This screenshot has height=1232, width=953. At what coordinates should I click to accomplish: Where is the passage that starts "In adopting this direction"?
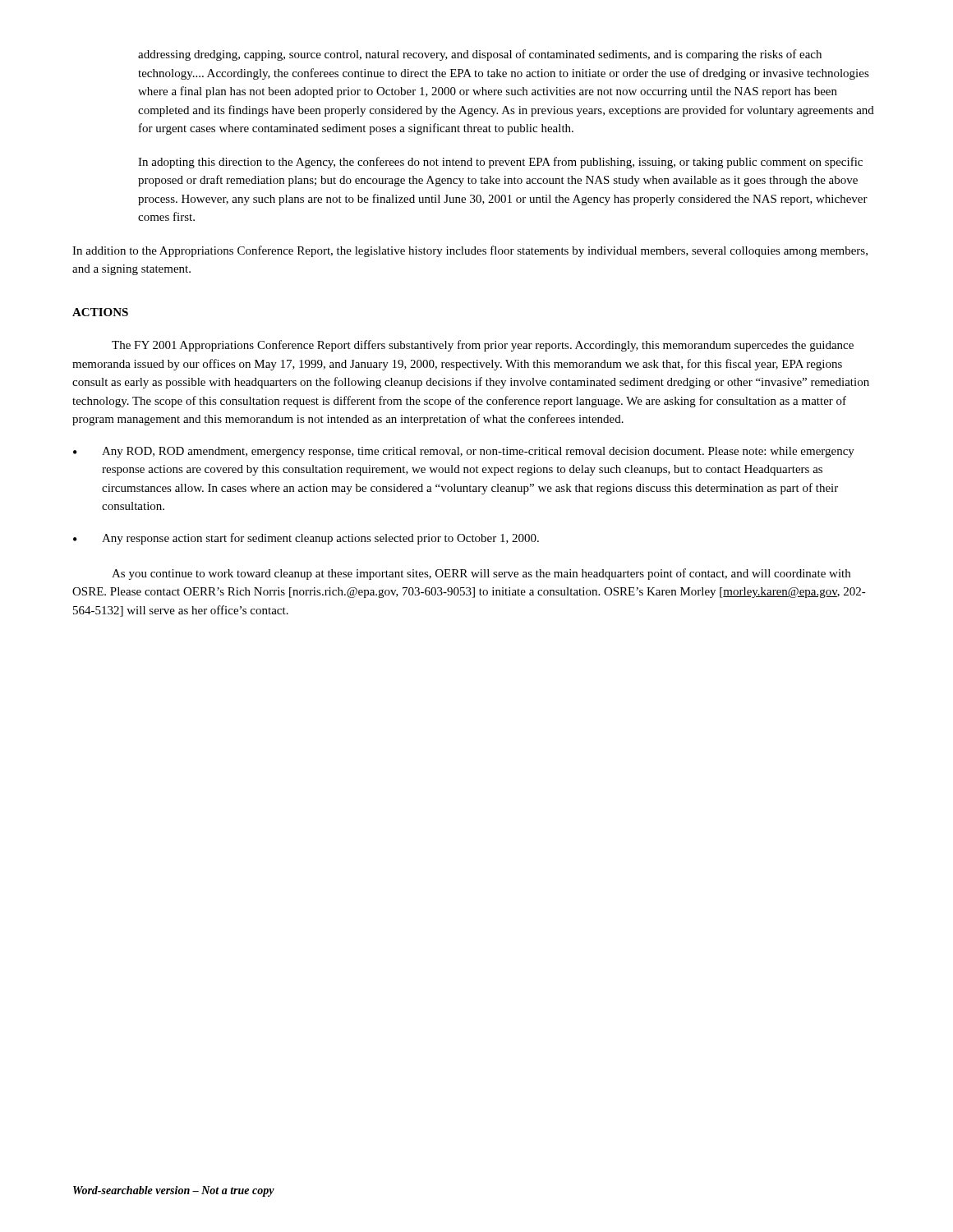point(503,189)
